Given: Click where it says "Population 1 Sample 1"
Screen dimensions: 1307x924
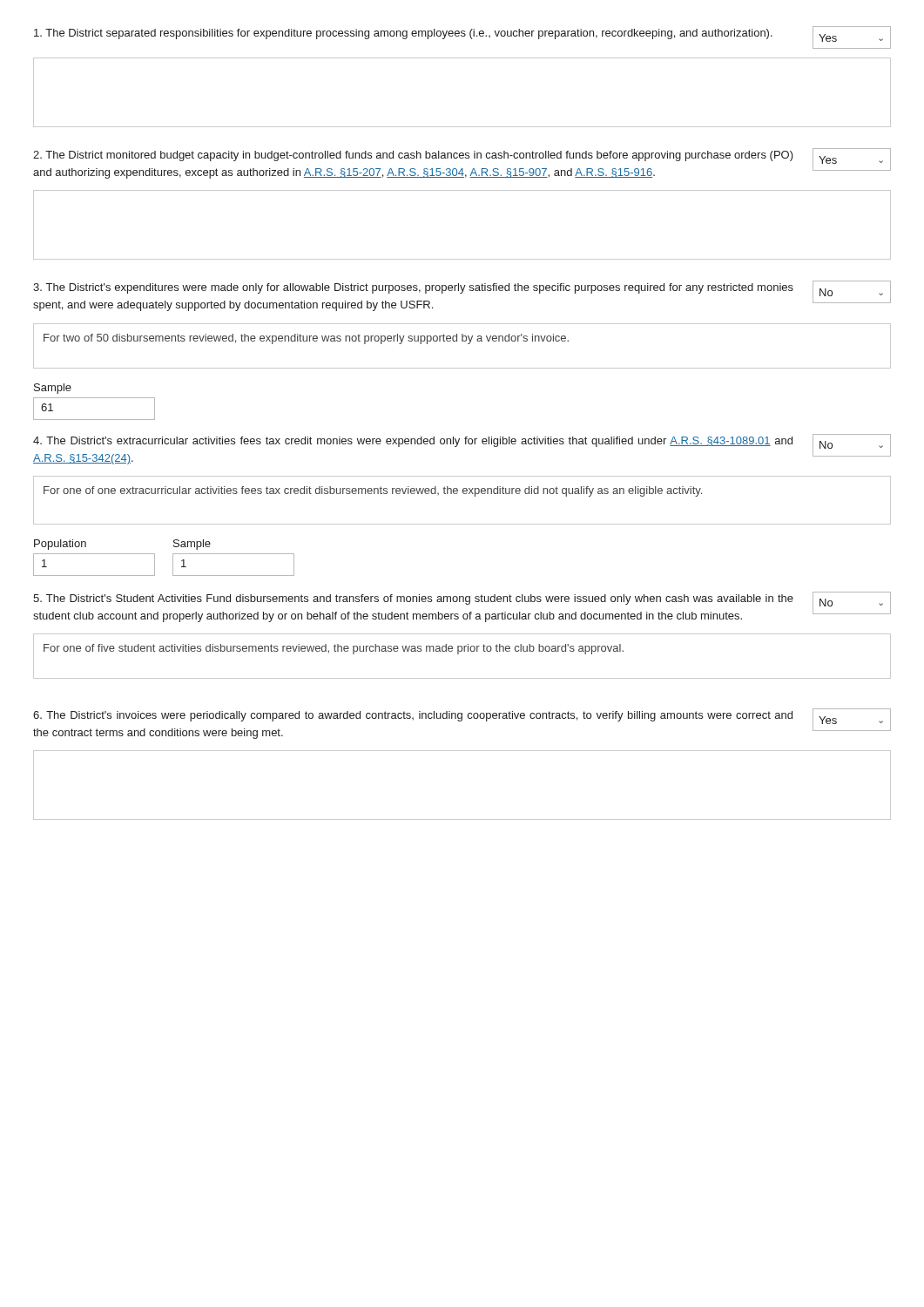Looking at the screenshot, I should click(164, 556).
